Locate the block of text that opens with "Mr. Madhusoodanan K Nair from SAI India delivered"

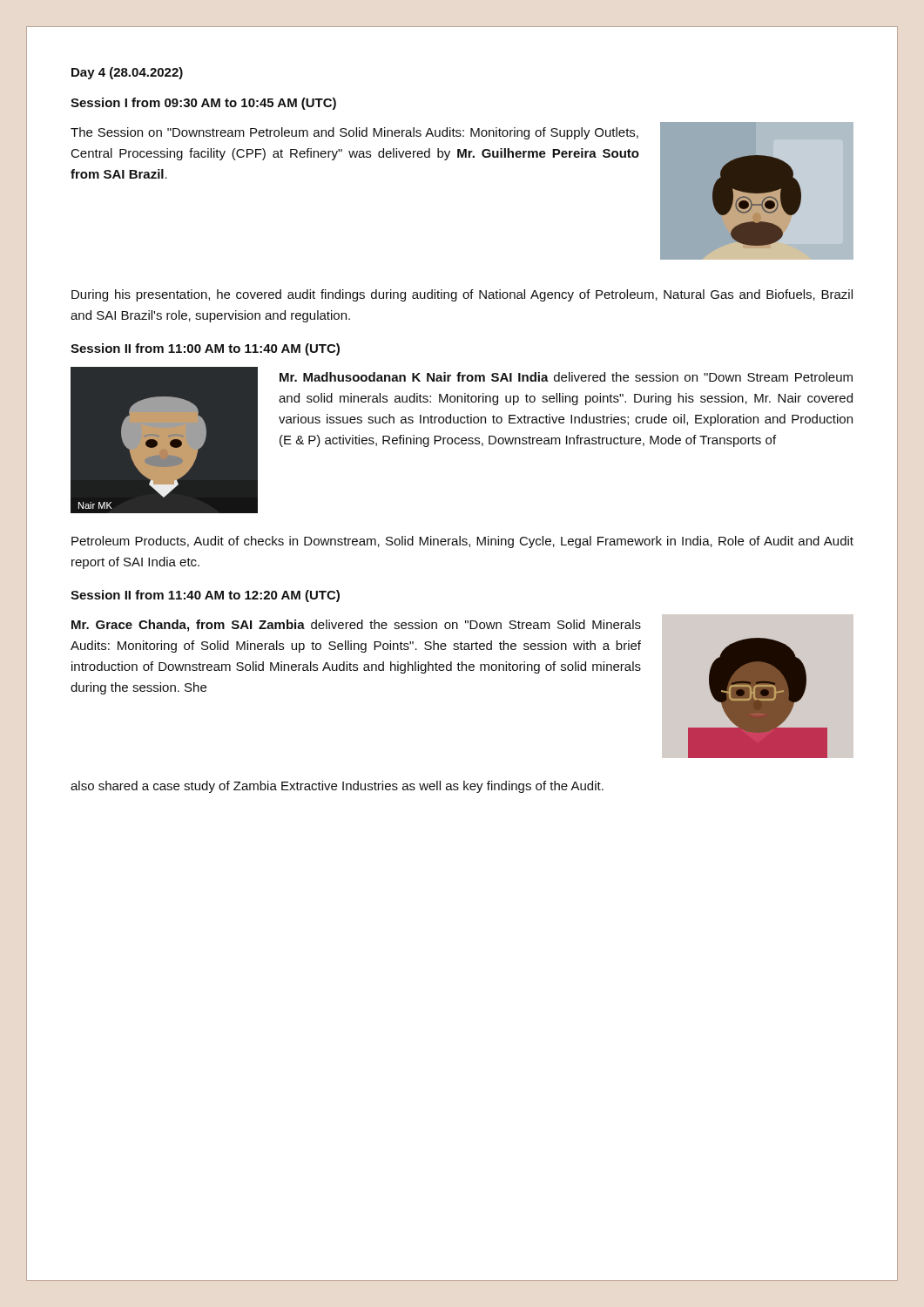566,408
